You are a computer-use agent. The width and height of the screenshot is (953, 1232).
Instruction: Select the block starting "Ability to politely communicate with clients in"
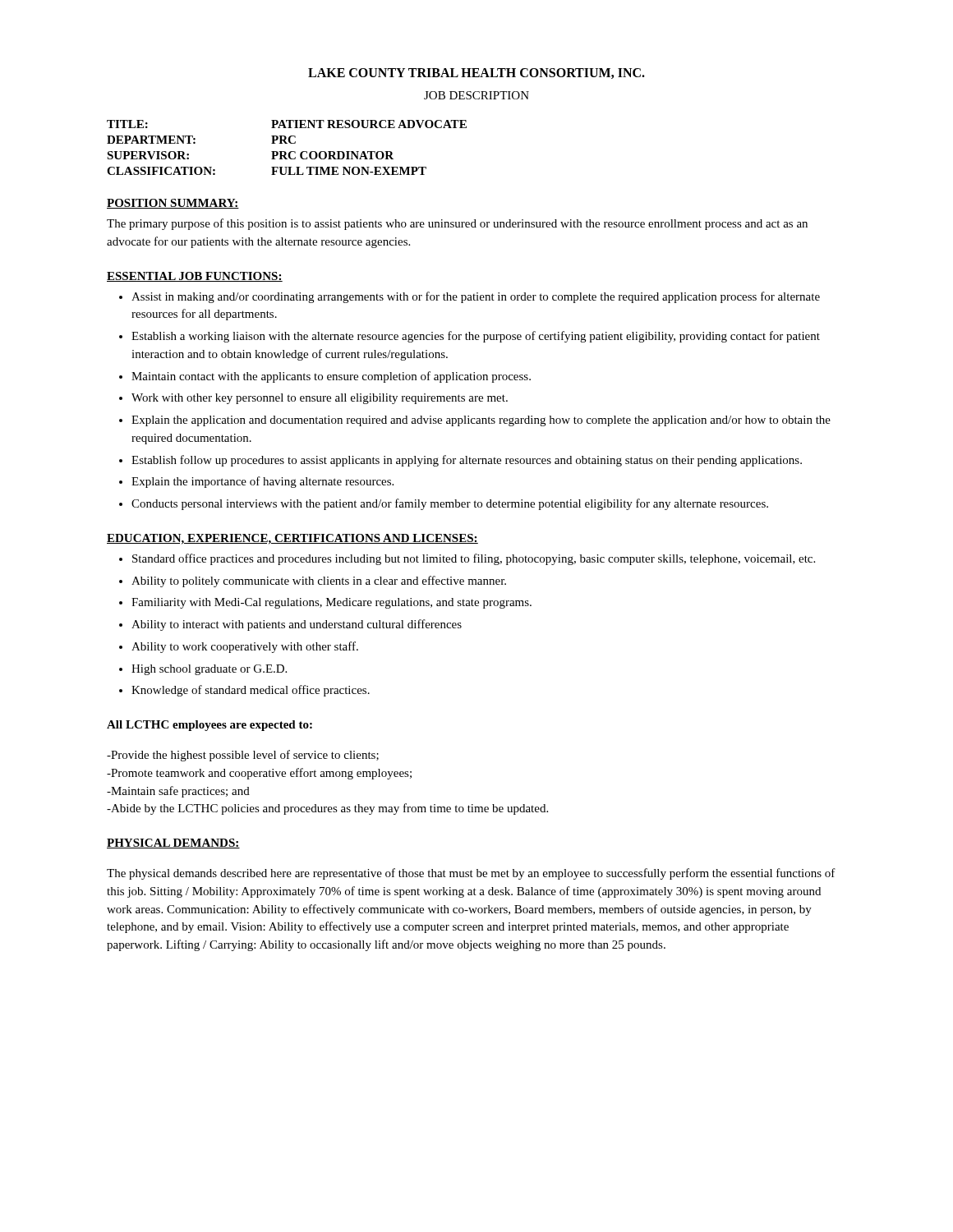click(319, 580)
